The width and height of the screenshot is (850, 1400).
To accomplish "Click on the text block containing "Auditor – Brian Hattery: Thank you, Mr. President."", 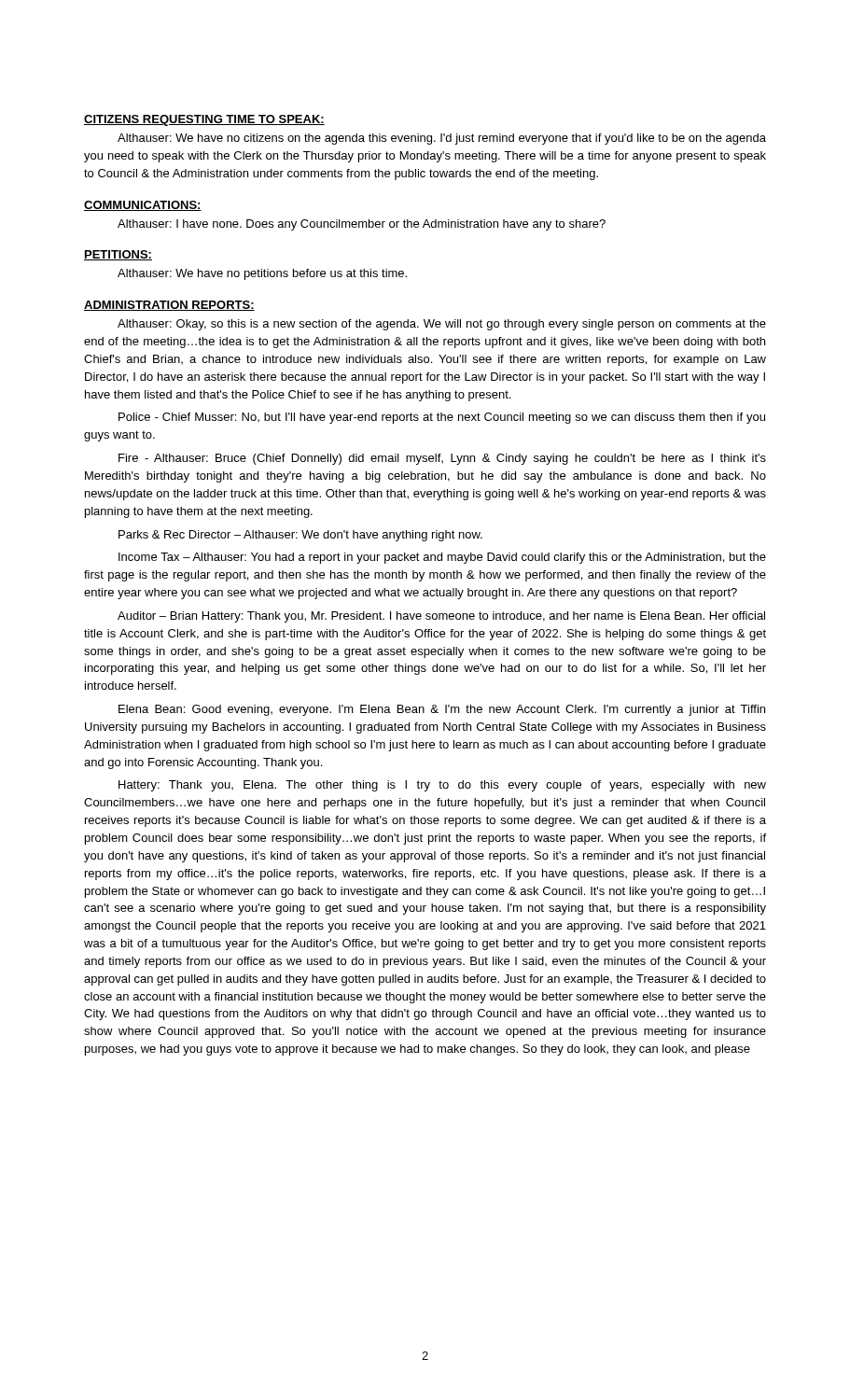I will click(x=425, y=651).
